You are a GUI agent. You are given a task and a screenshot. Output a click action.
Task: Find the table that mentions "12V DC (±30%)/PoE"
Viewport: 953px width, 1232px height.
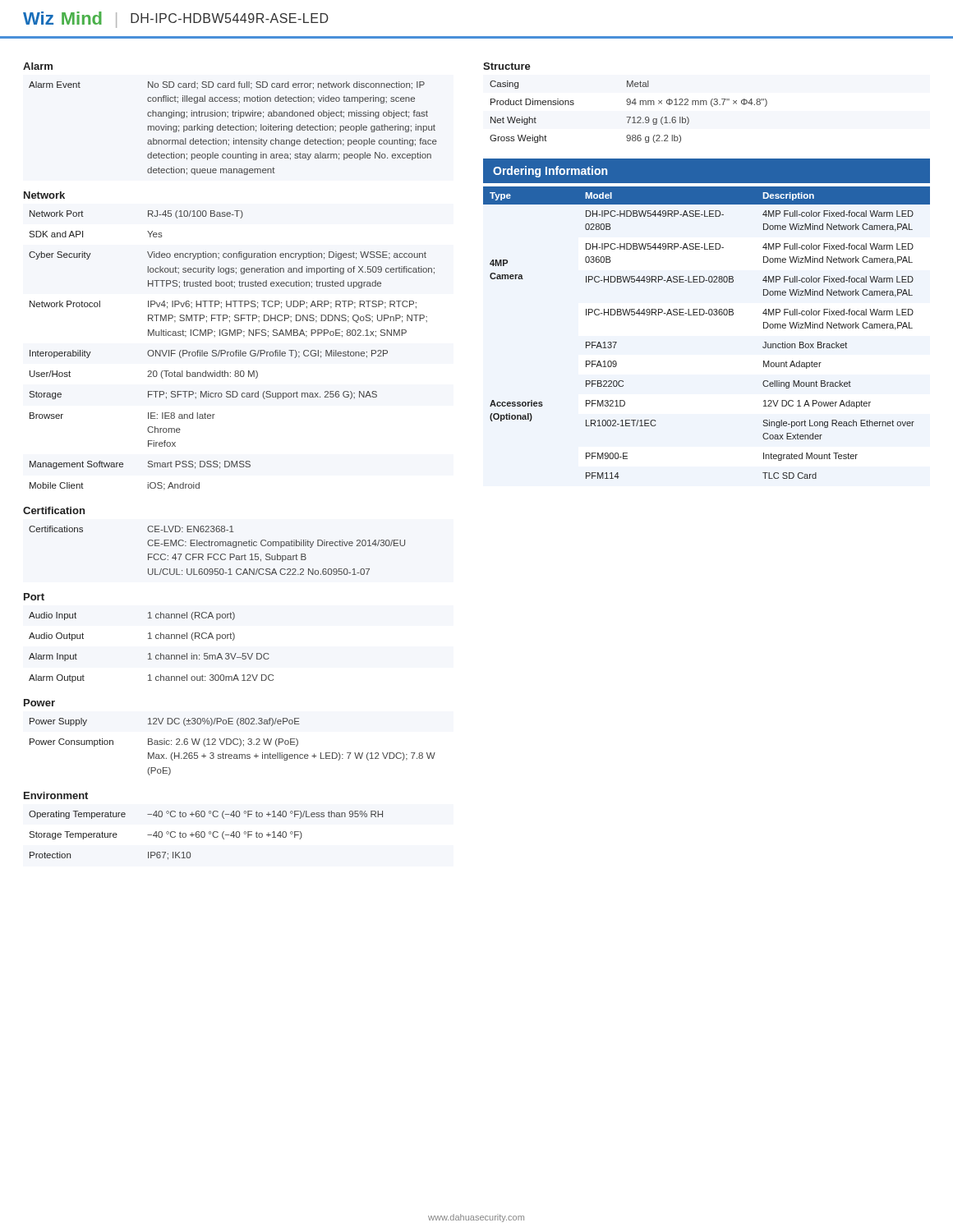click(x=238, y=746)
